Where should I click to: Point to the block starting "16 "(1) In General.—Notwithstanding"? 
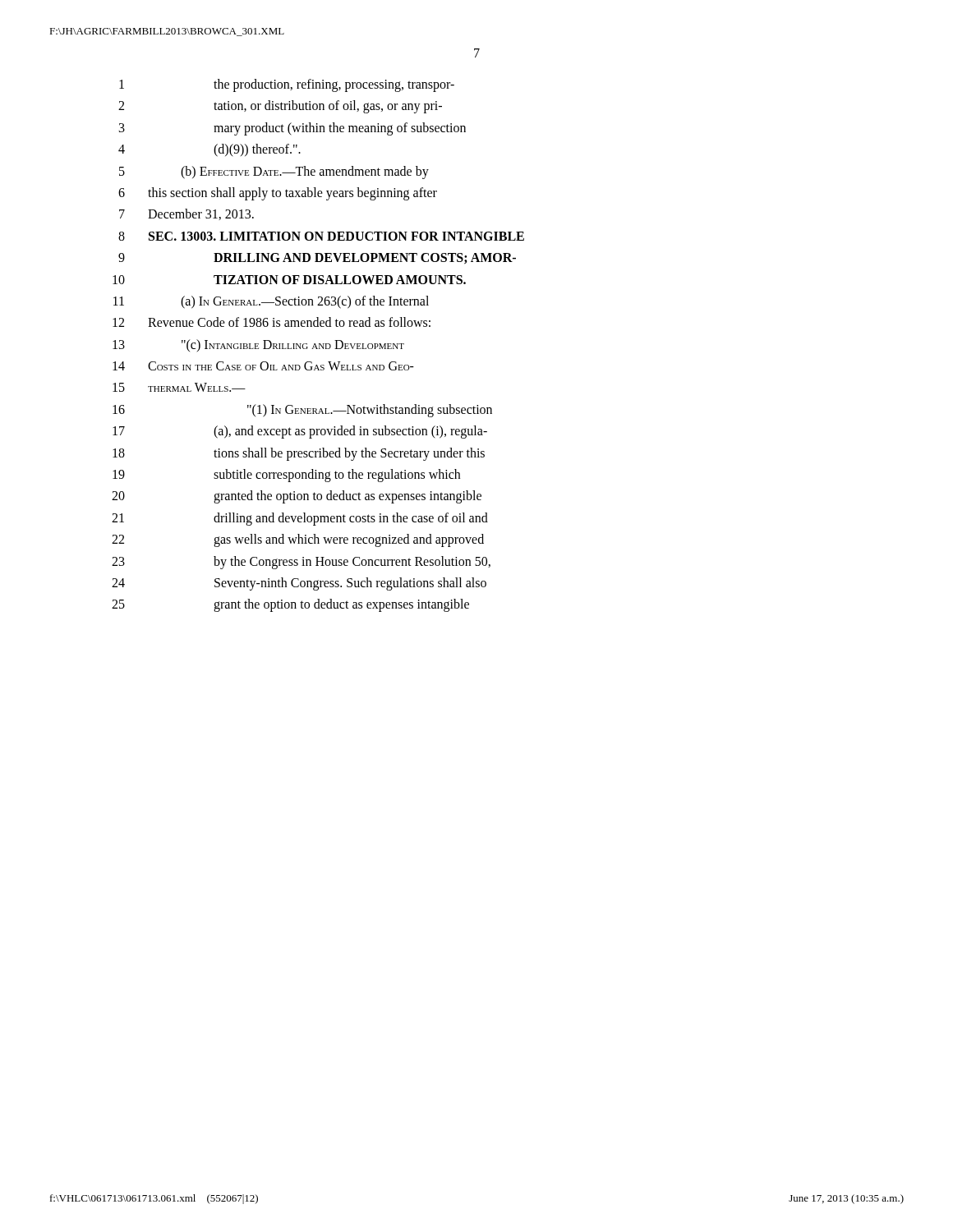pos(476,507)
